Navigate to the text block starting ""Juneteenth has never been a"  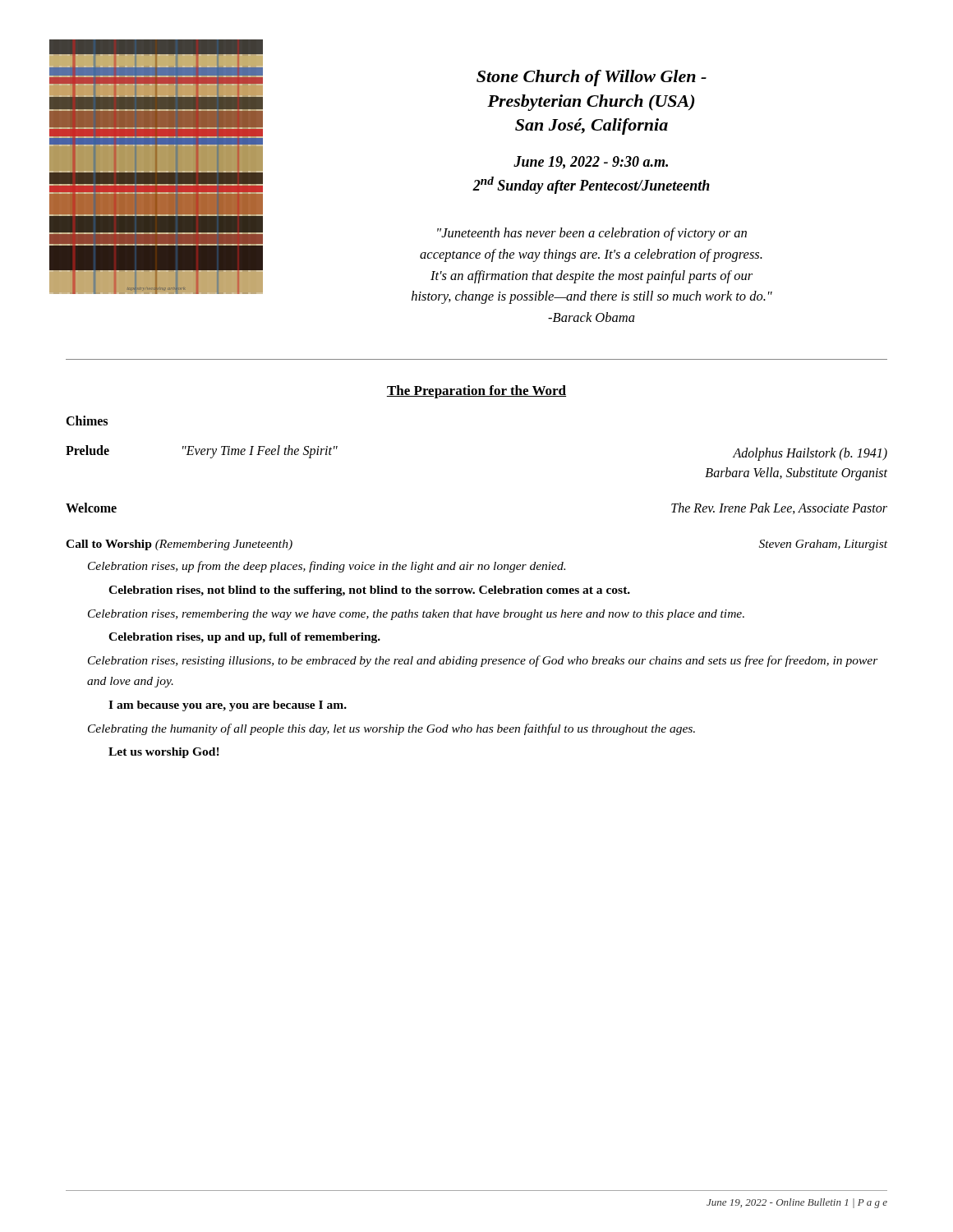(592, 275)
